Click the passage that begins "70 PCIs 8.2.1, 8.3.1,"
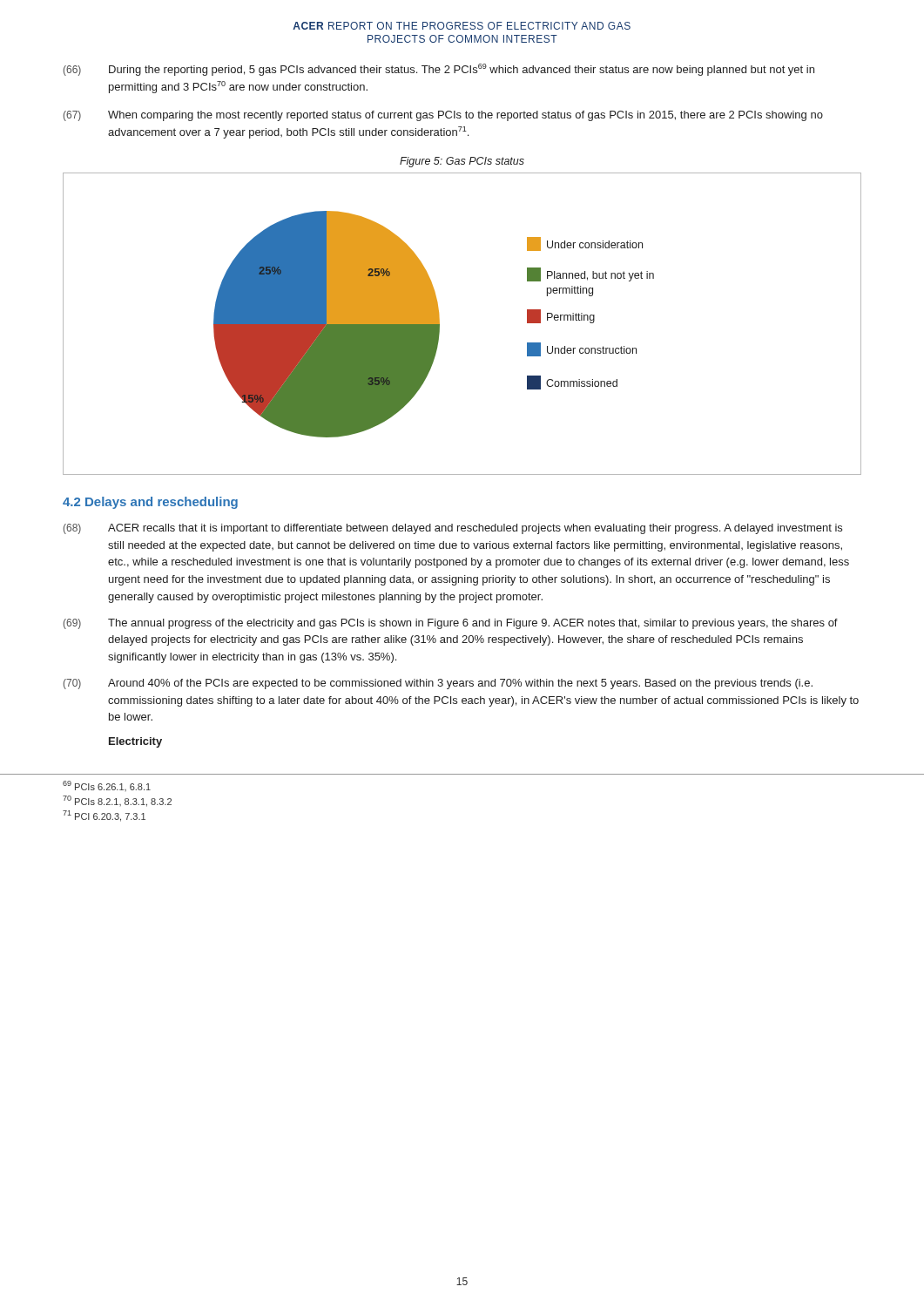The width and height of the screenshot is (924, 1307). pos(117,800)
